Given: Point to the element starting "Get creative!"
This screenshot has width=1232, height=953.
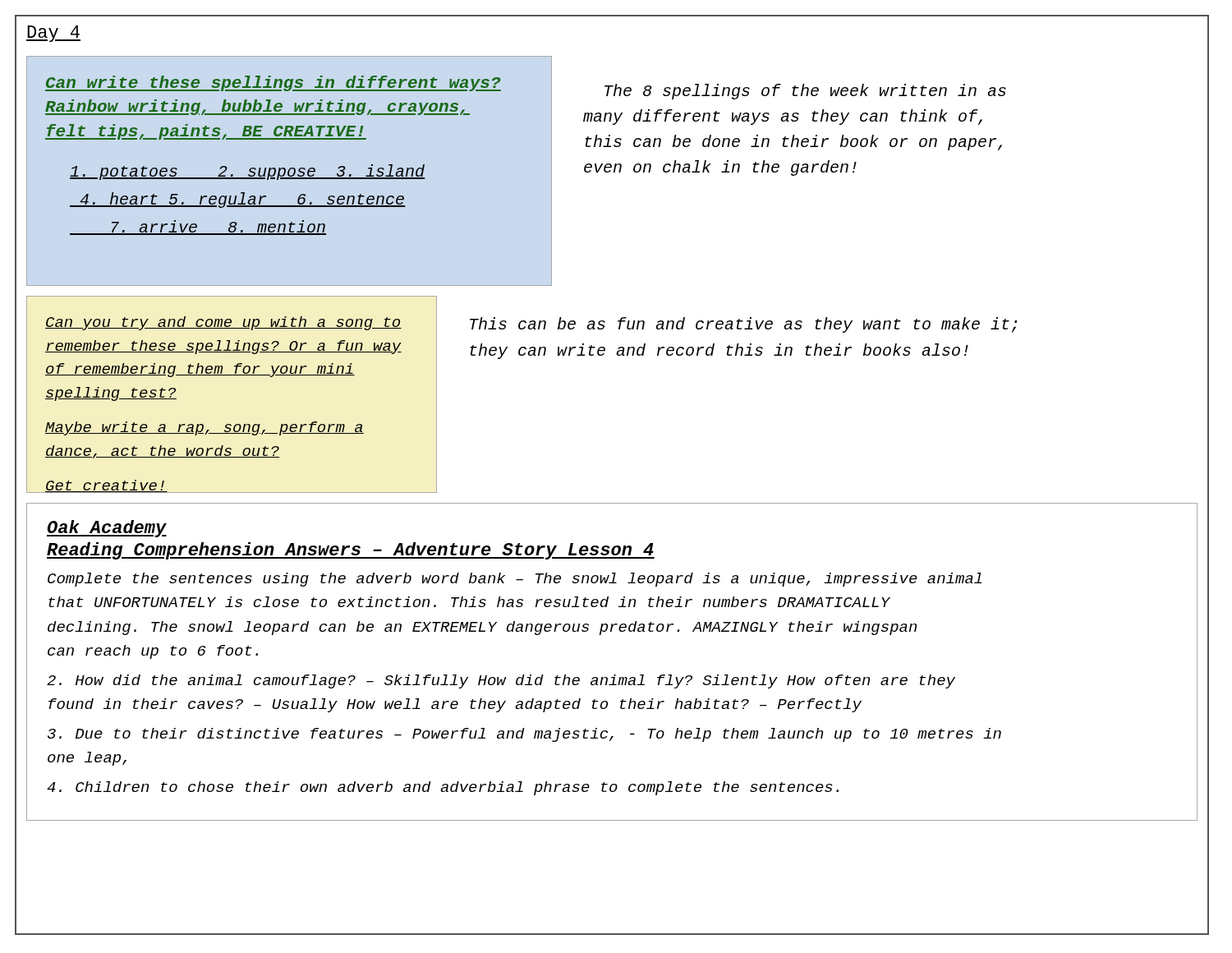Looking at the screenshot, I should (x=106, y=486).
